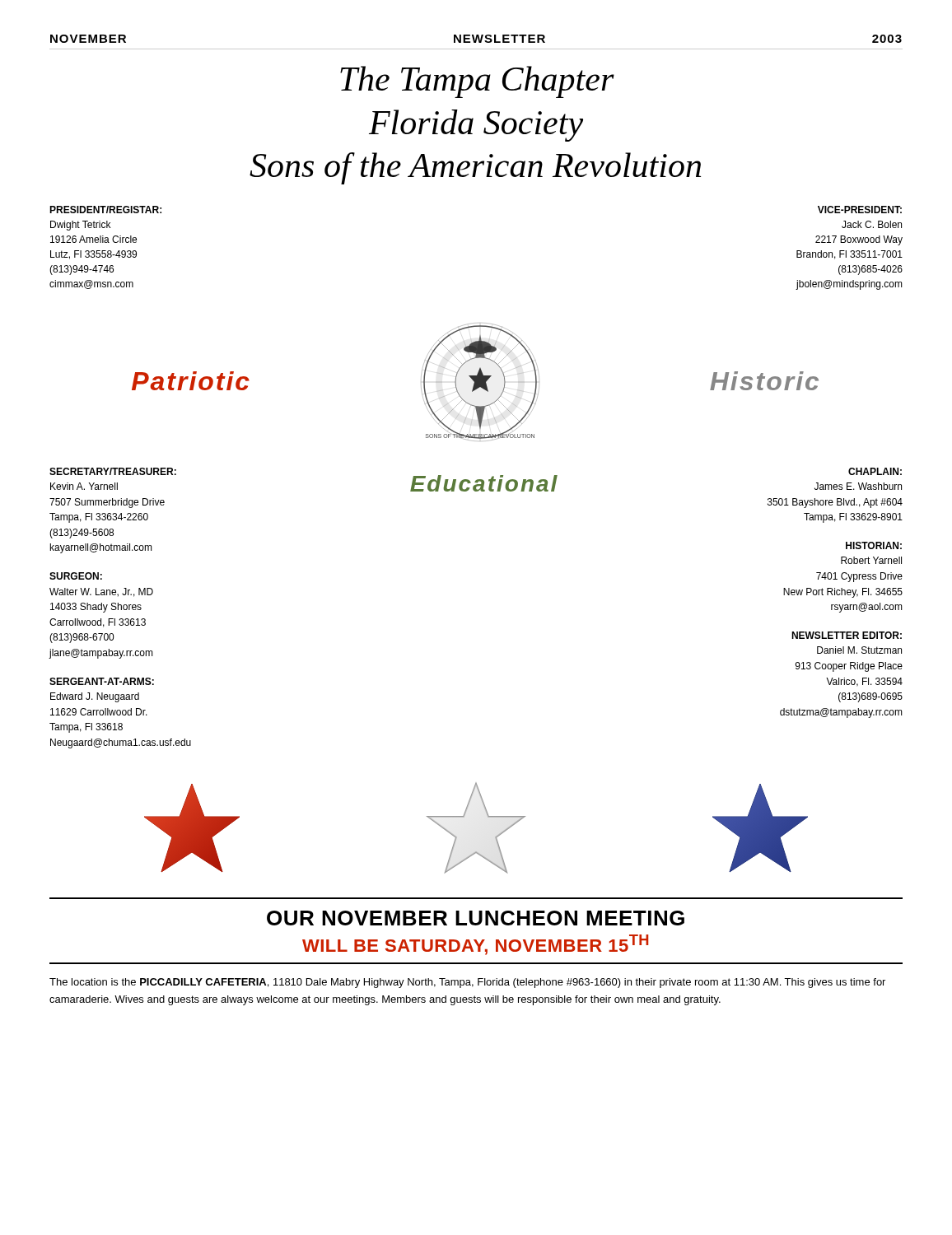This screenshot has height=1235, width=952.
Task: Point to the passage starting "SERGEANT-AT-ARMS: Edward J. Neugaard"
Action: click(102, 681)
